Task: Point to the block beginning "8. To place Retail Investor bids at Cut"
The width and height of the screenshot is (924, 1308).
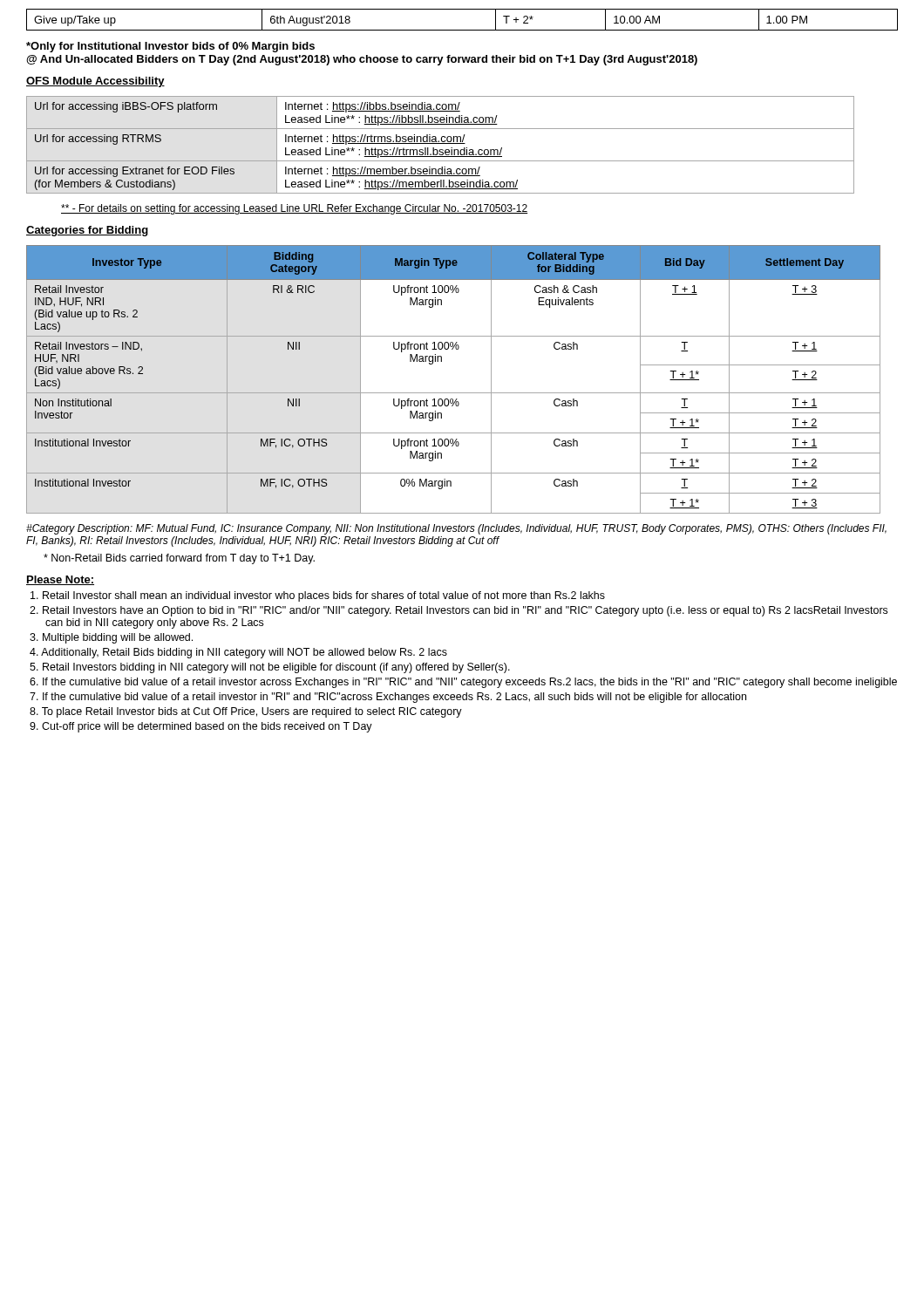Action: [x=464, y=712]
